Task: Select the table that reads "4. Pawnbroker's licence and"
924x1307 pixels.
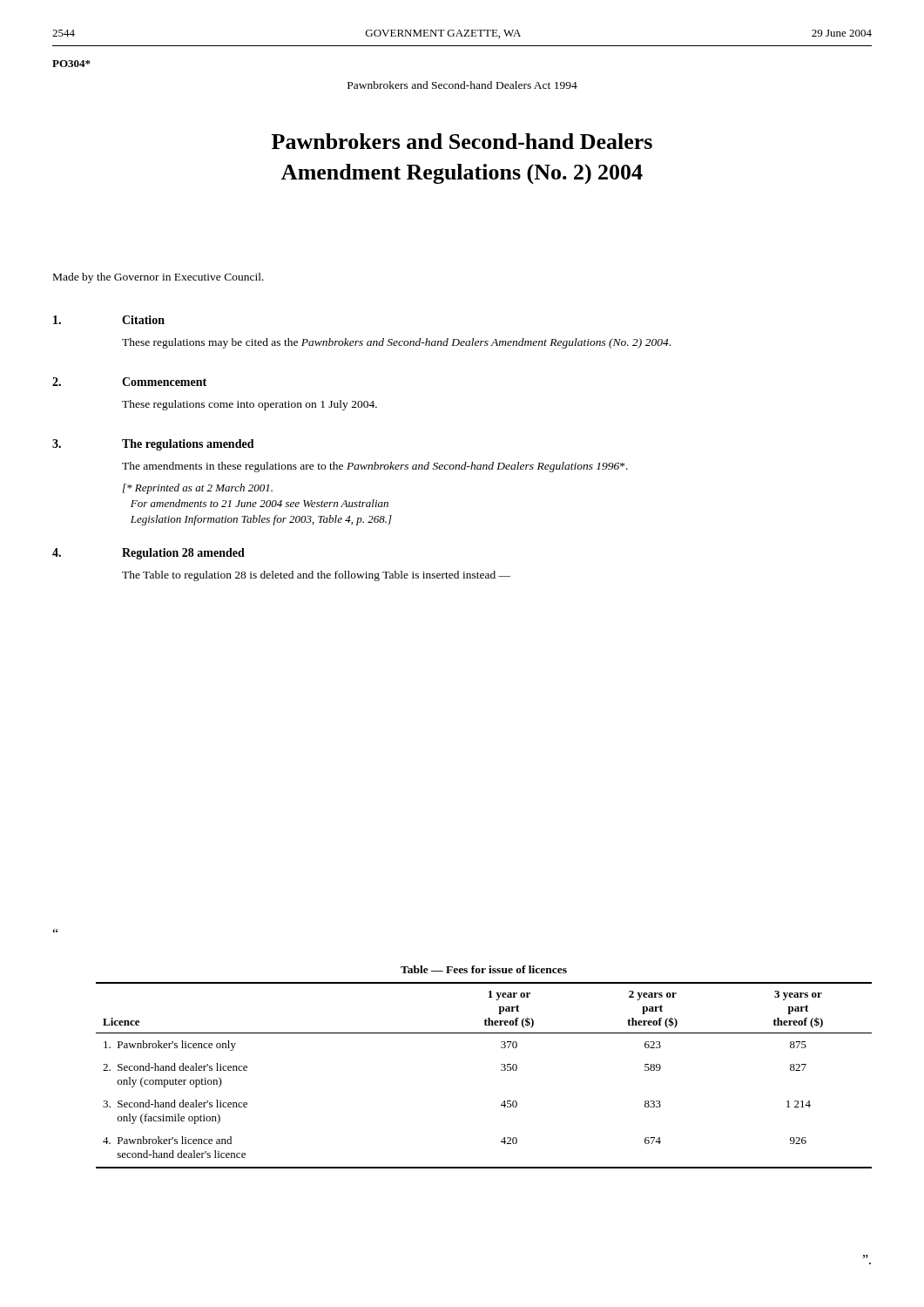Action: [484, 1075]
